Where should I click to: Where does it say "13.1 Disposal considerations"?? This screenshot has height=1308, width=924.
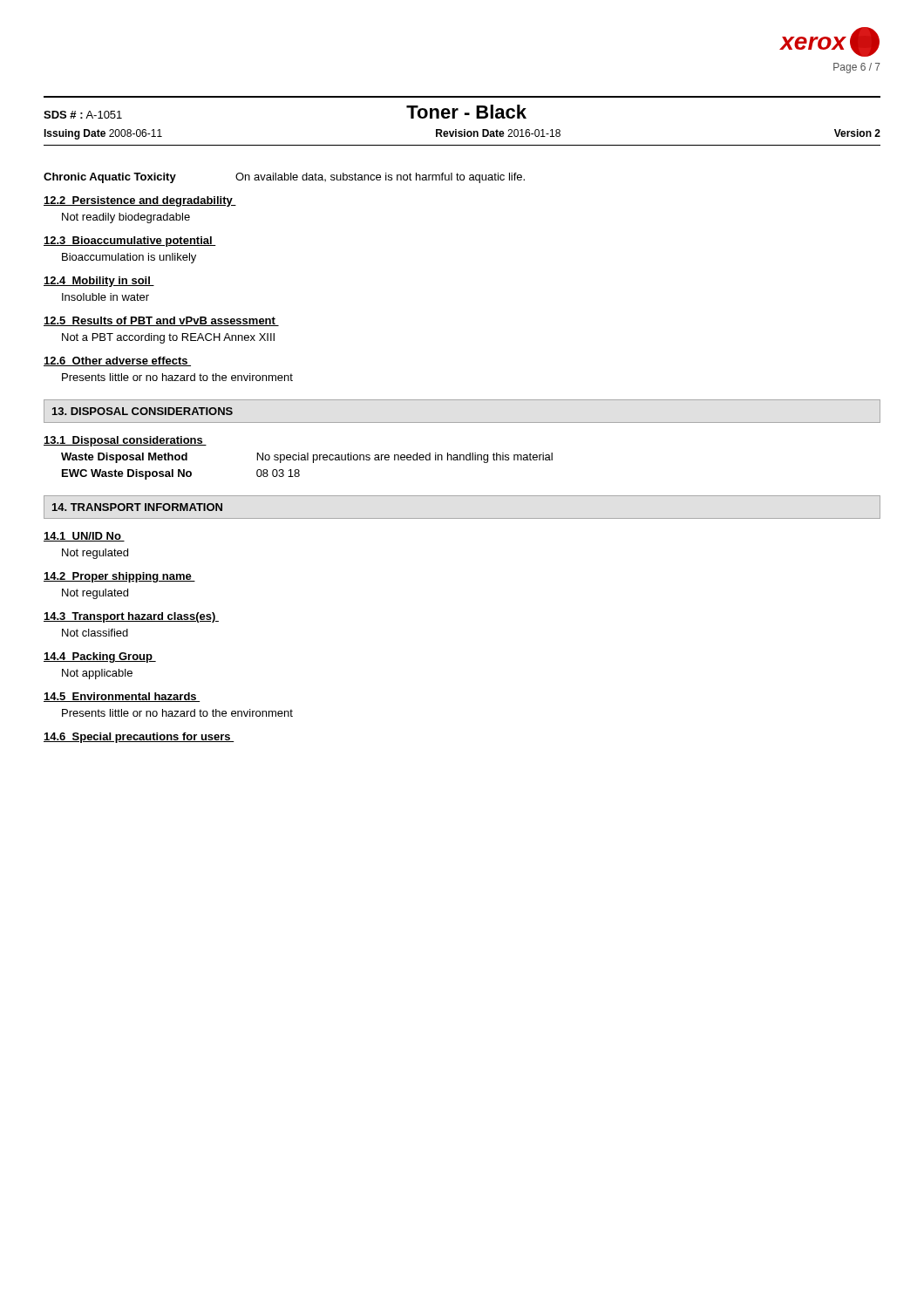(x=125, y=440)
